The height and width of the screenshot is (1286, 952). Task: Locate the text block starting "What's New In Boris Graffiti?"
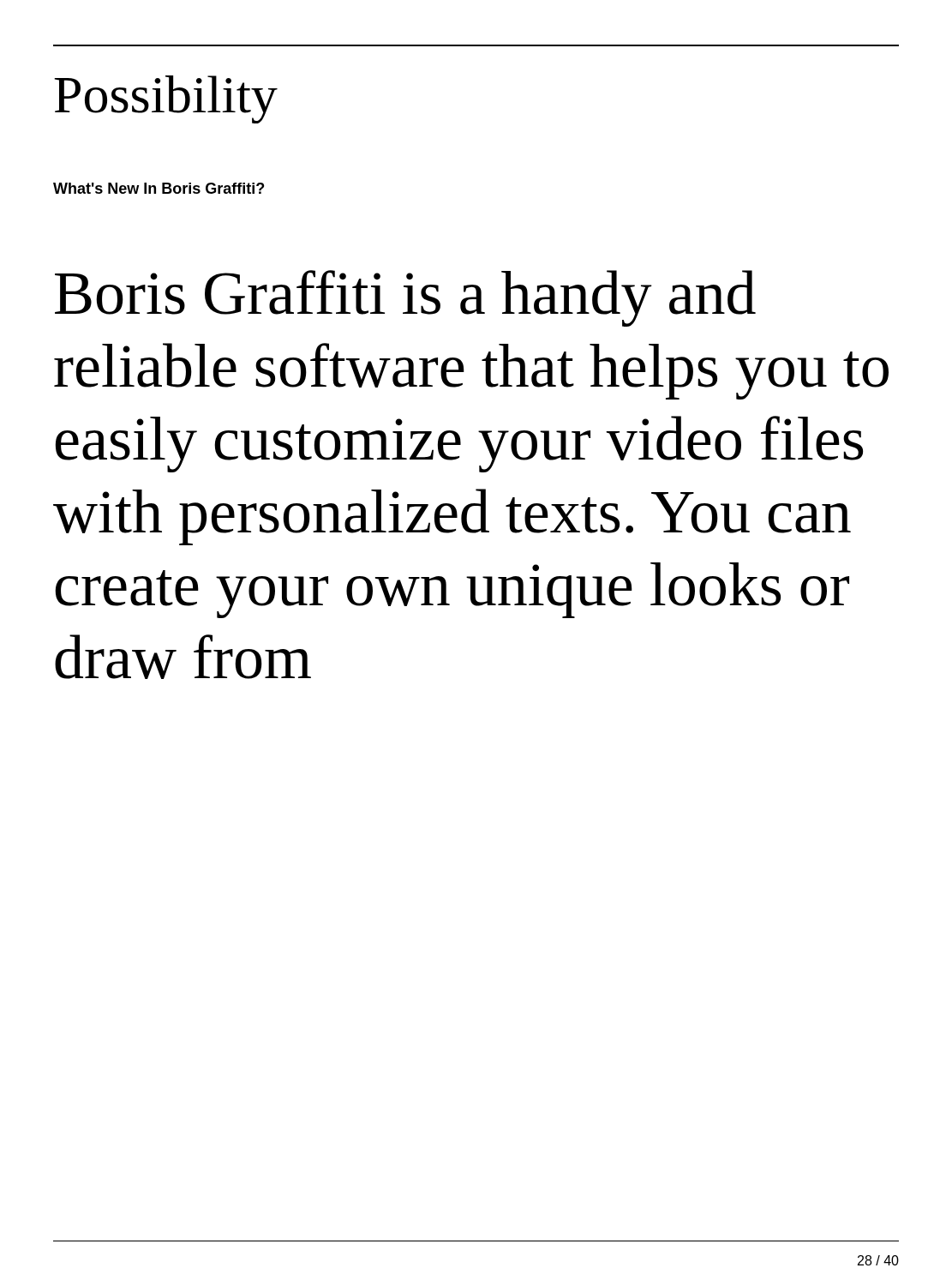pos(159,189)
